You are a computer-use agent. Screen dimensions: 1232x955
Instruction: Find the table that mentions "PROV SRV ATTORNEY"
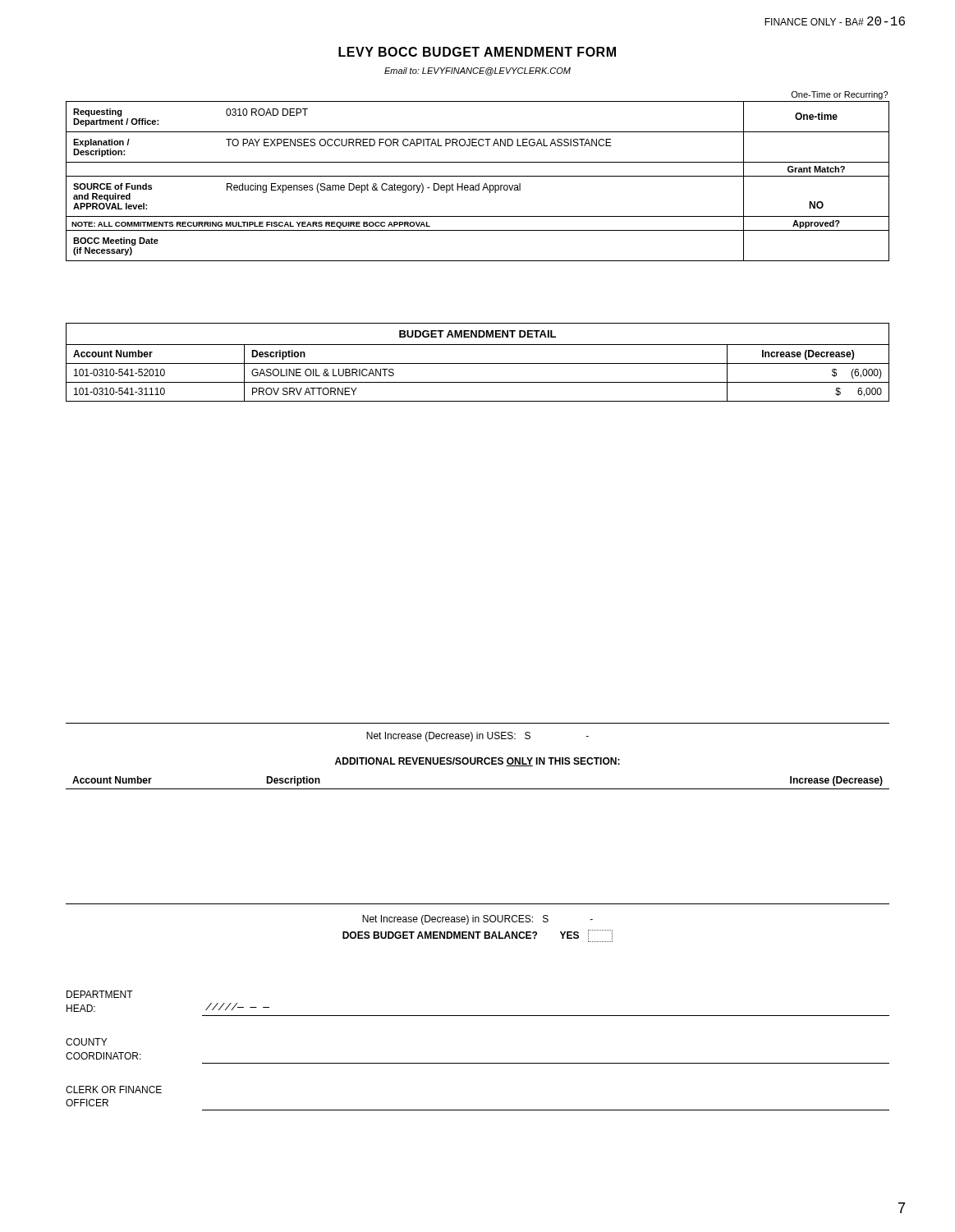coord(478,362)
